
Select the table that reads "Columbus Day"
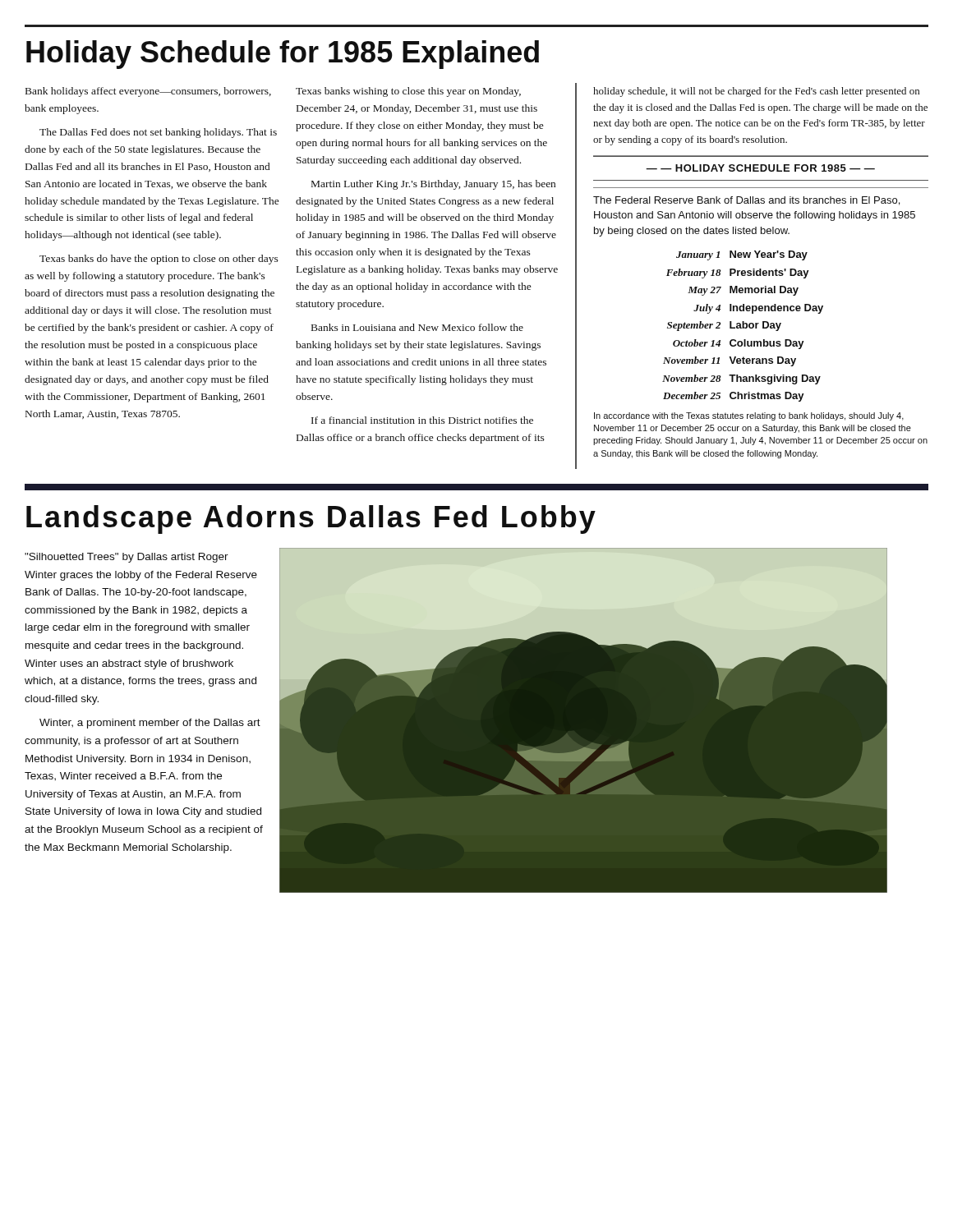tap(761, 325)
